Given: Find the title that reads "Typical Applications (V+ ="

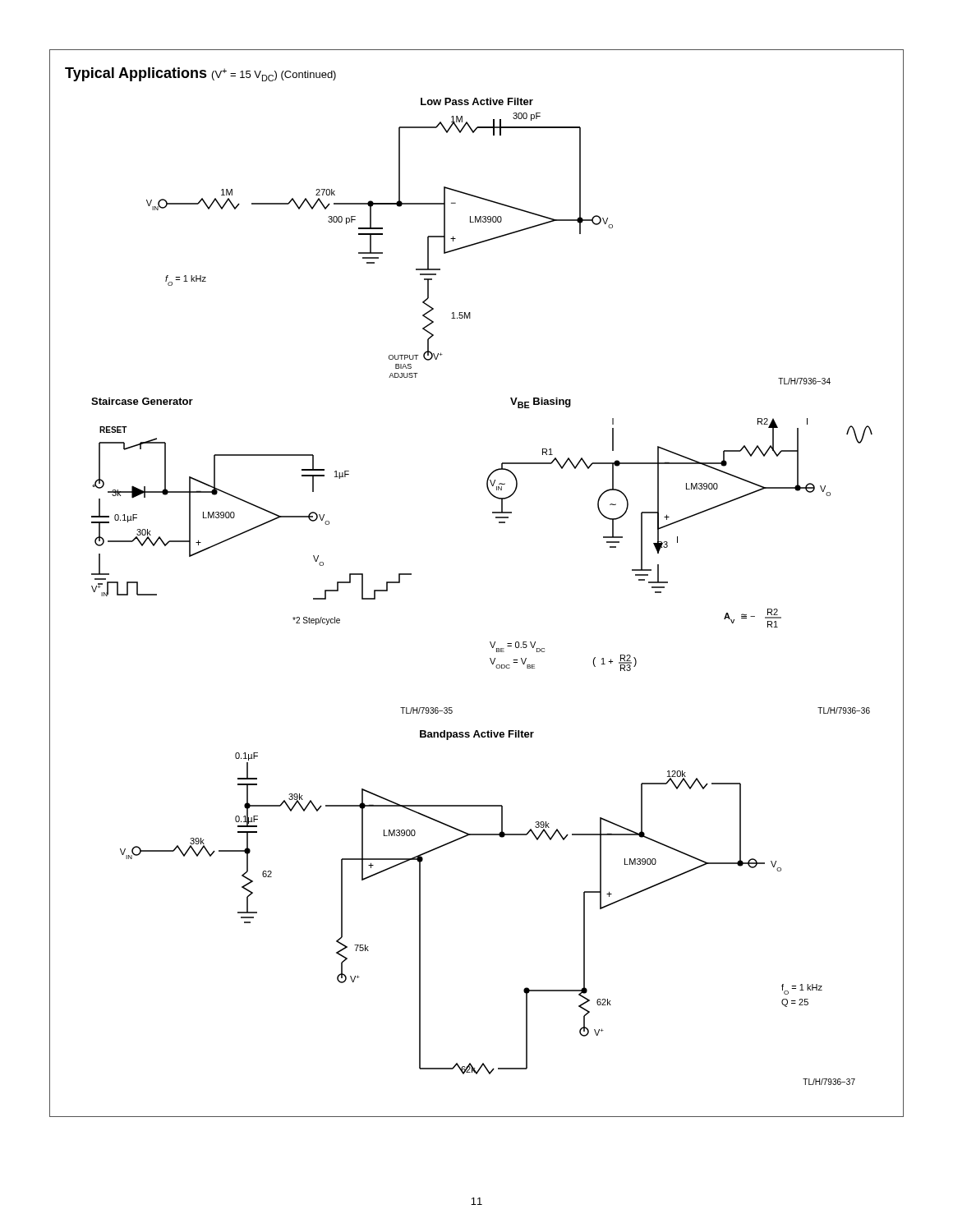Looking at the screenshot, I should tap(201, 74).
